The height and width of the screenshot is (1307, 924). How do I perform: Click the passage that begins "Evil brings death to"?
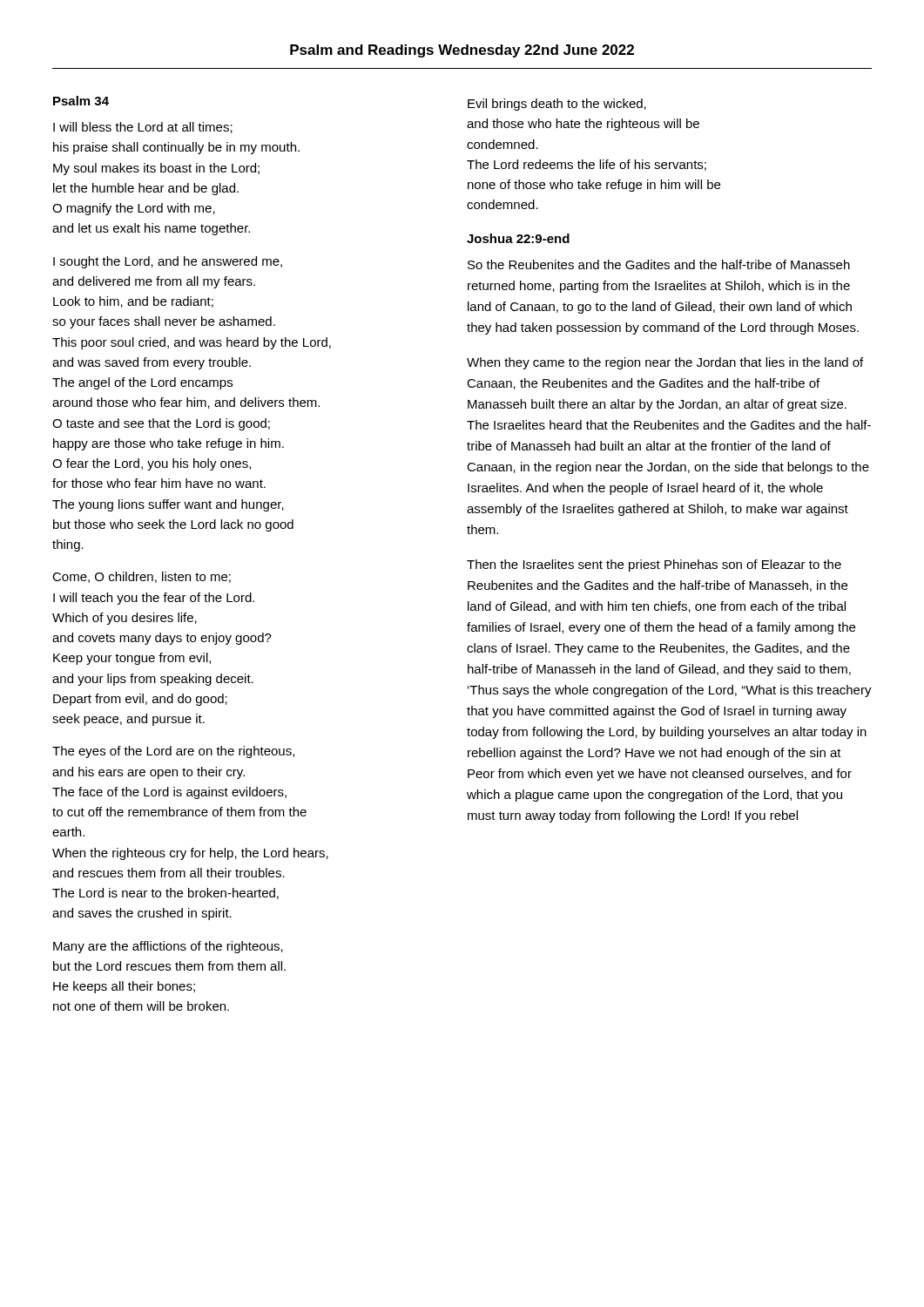point(669,154)
